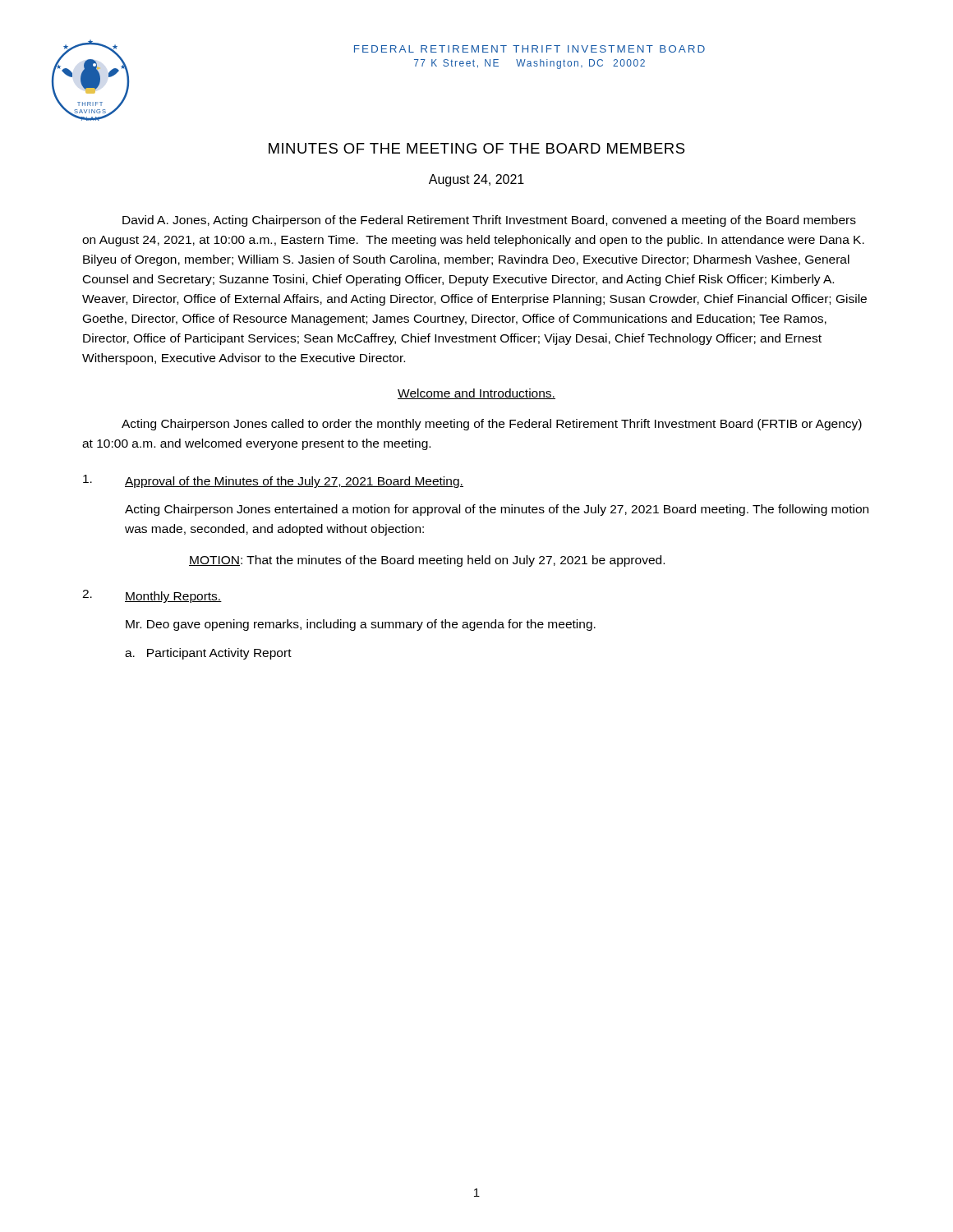Select the text block containing "MOTION: That the minutes of the Board"
The width and height of the screenshot is (953, 1232).
(x=427, y=560)
